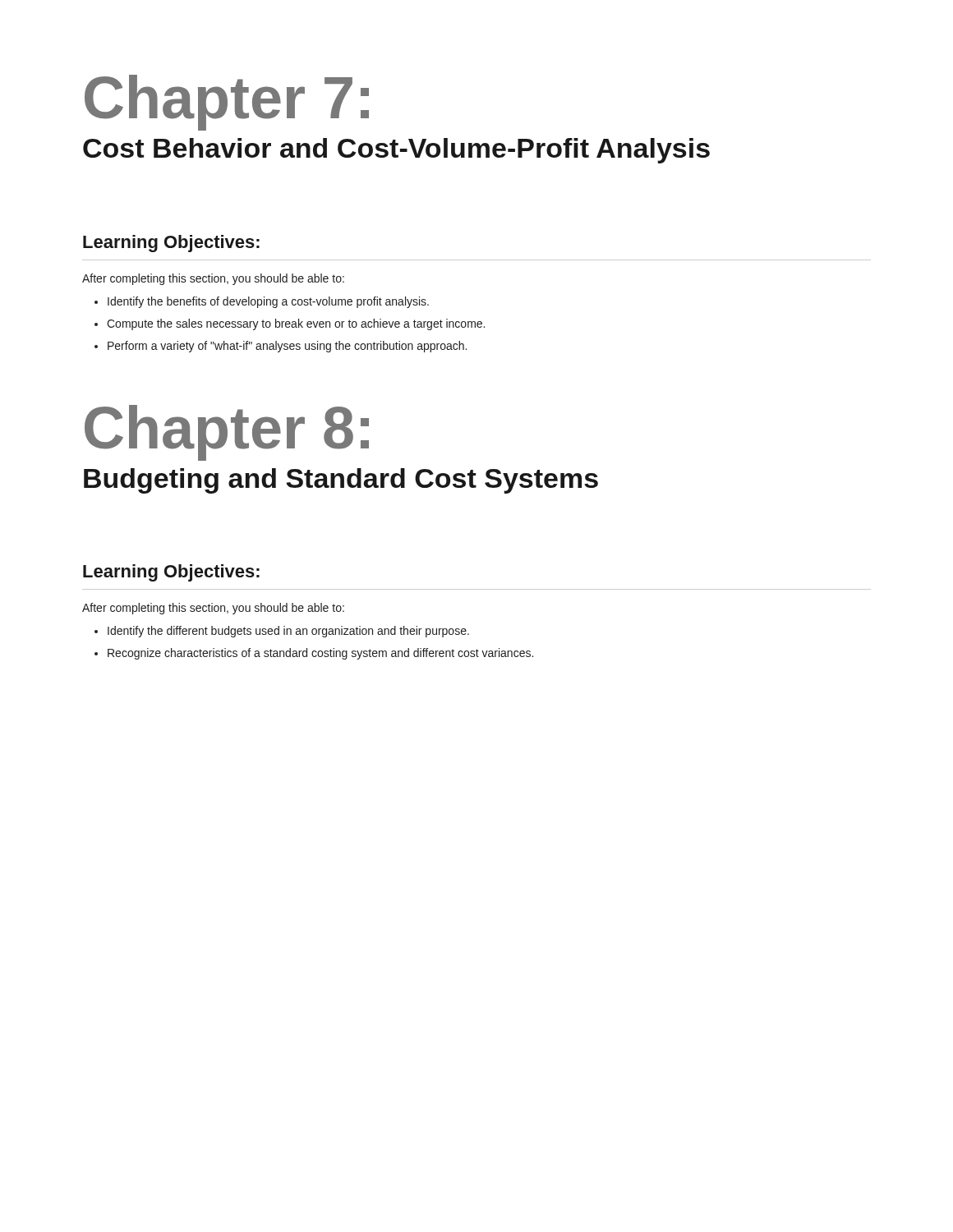Where does it say "Budgeting and Standard Cost Systems"?
This screenshot has height=1232, width=953.
[476, 478]
